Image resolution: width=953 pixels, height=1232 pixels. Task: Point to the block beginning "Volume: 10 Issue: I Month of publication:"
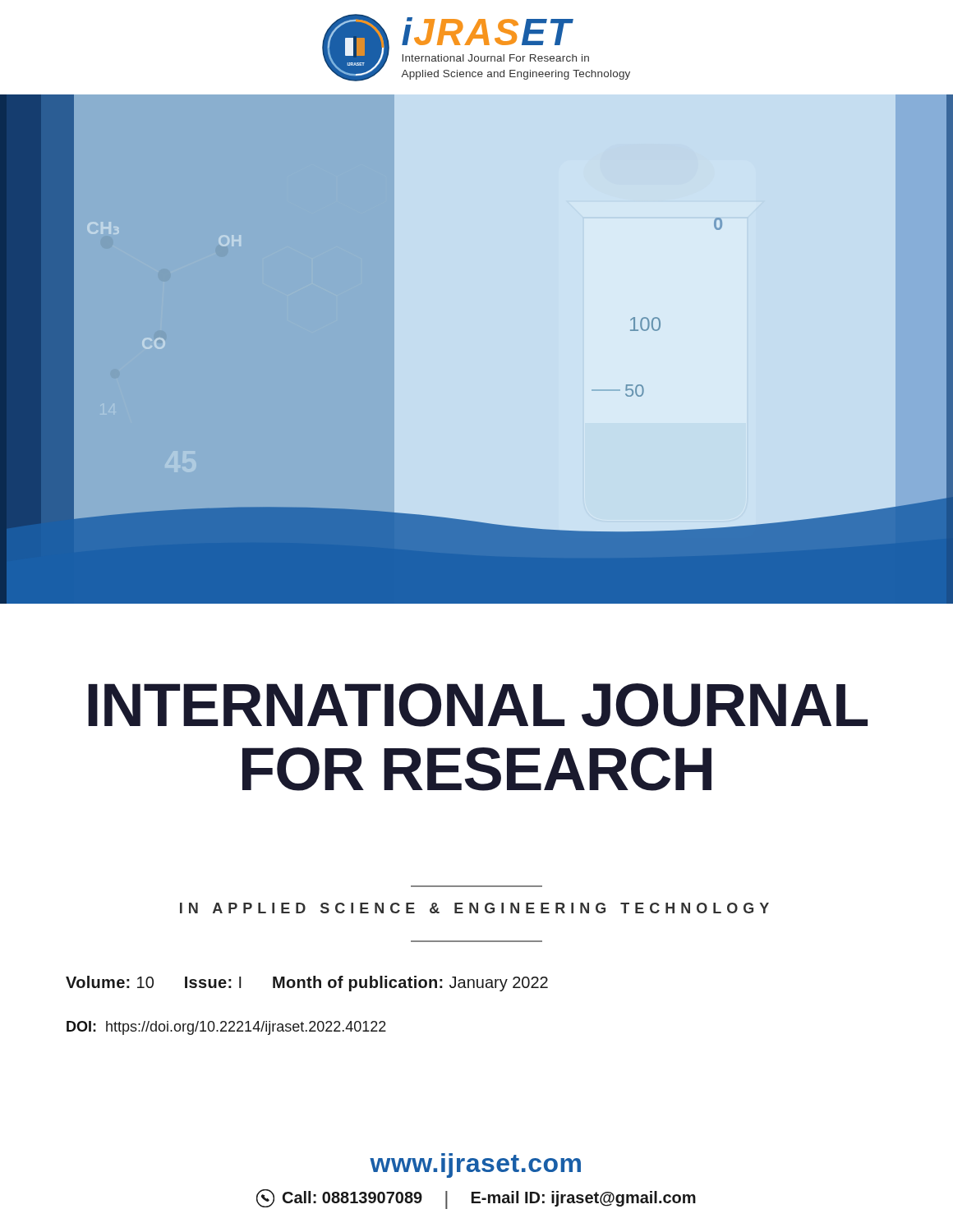pos(476,983)
